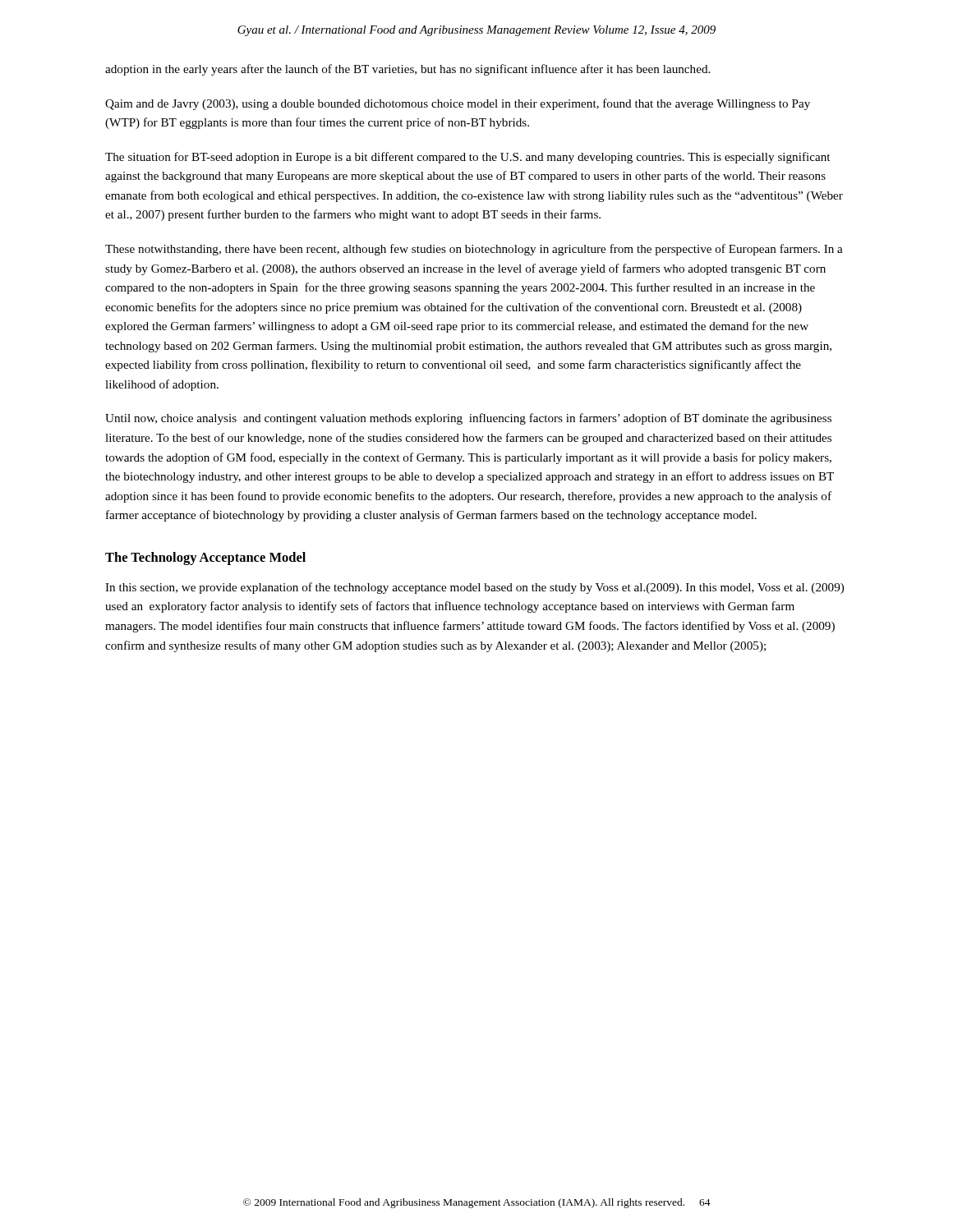
Task: Find the block on this page that starts "The situation for BT-seed adoption in"
Action: (x=474, y=185)
